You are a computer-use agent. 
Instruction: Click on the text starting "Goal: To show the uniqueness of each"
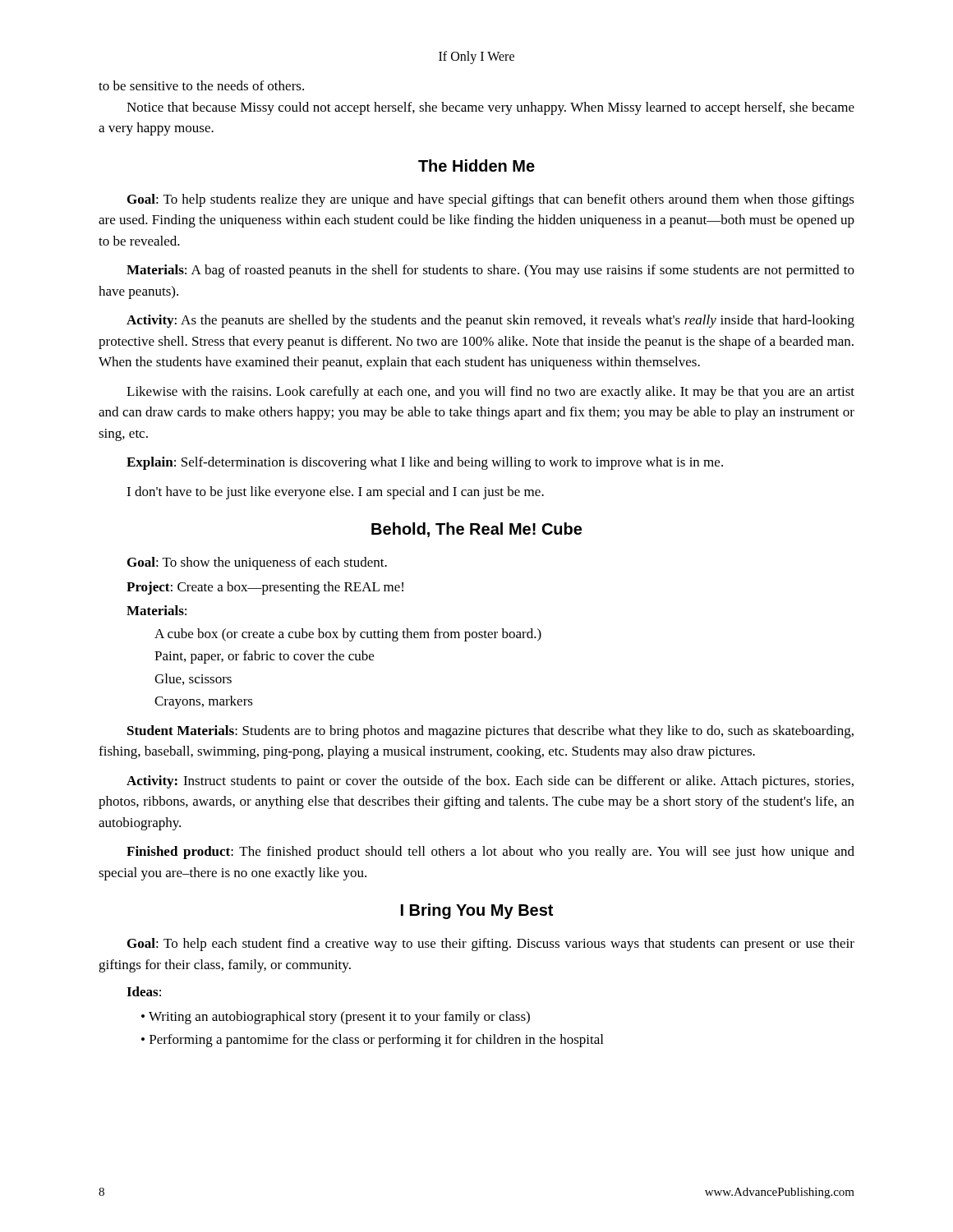tap(257, 562)
